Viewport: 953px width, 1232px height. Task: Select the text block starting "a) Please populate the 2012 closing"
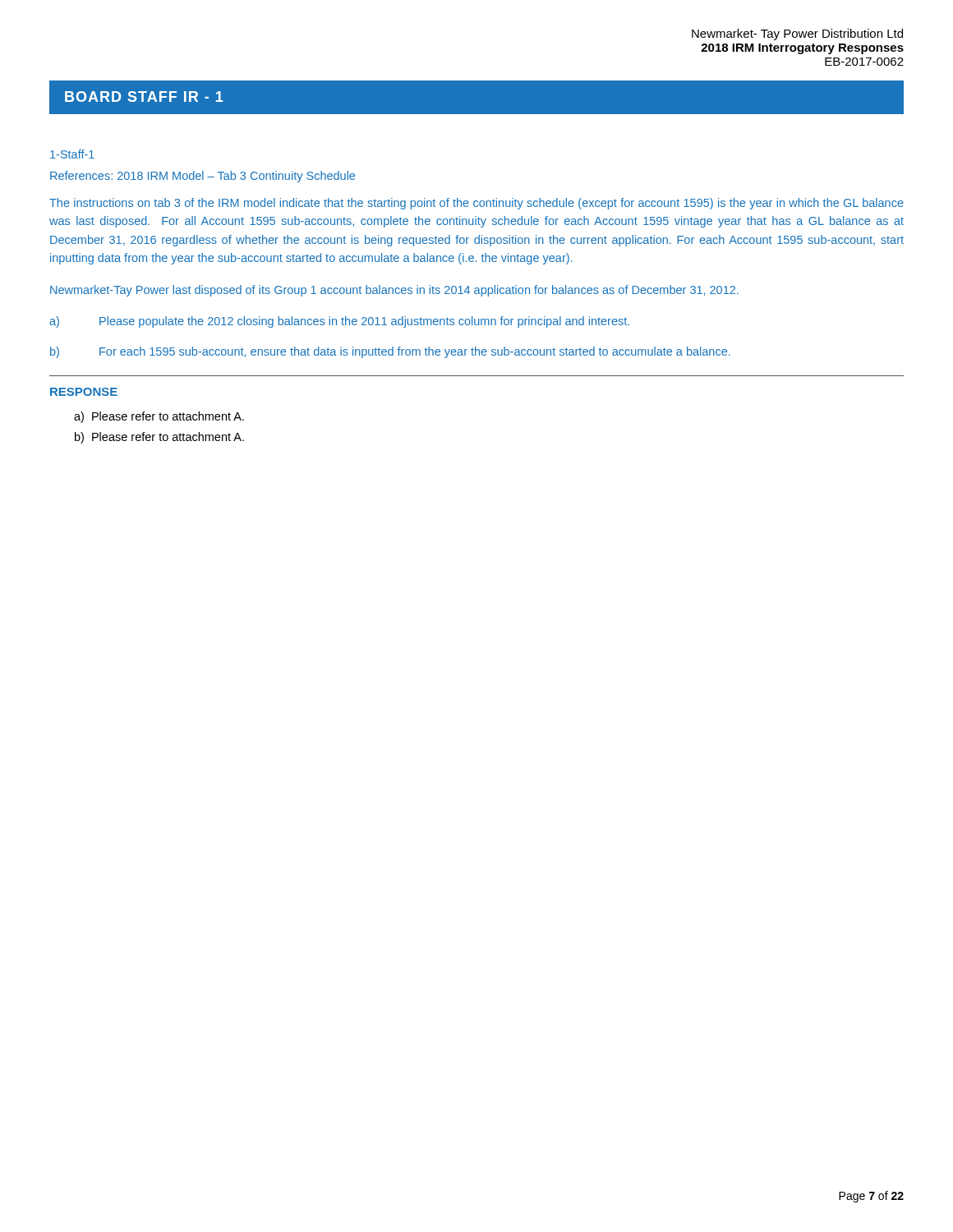tap(476, 322)
